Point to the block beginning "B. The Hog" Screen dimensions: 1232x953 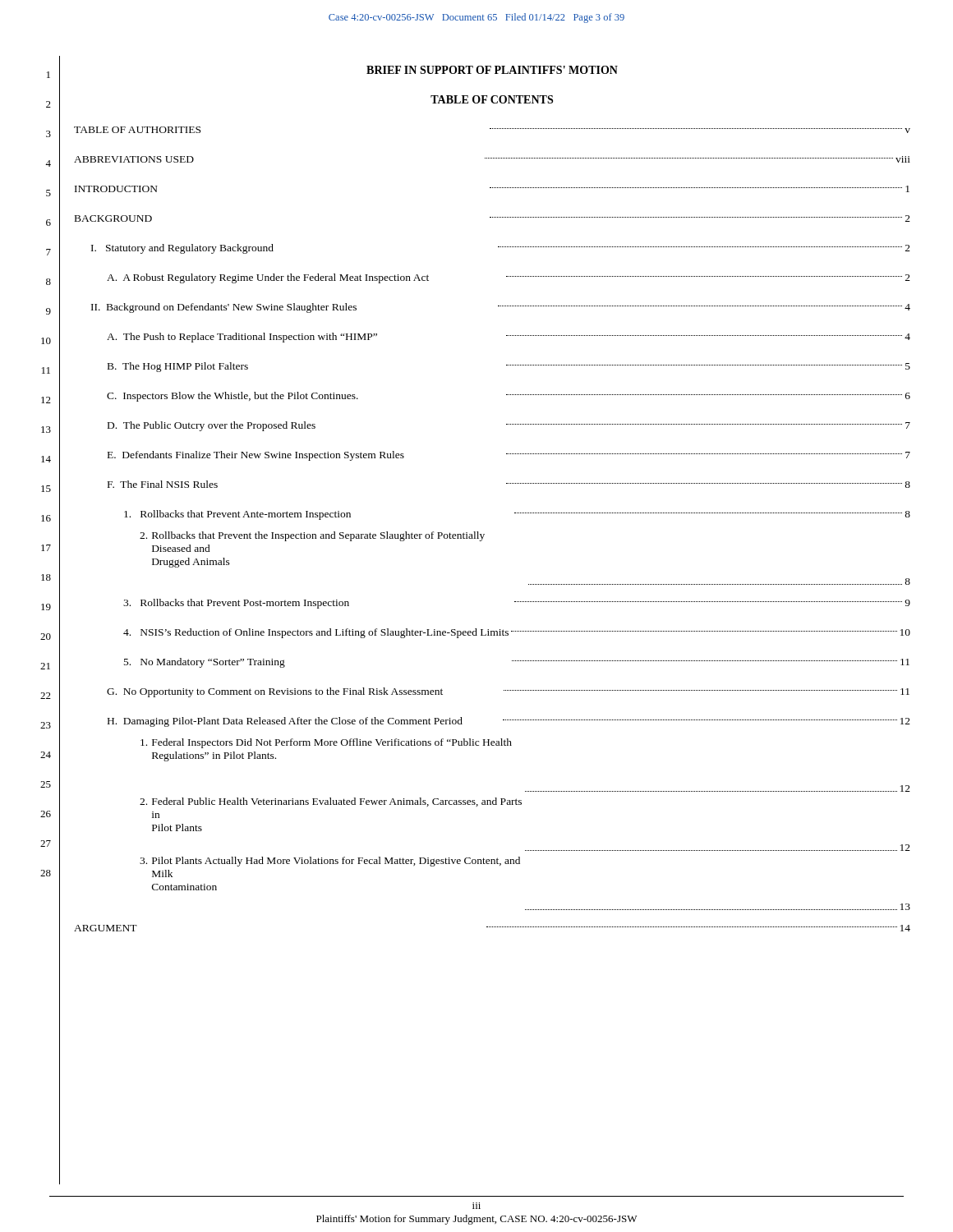509,367
